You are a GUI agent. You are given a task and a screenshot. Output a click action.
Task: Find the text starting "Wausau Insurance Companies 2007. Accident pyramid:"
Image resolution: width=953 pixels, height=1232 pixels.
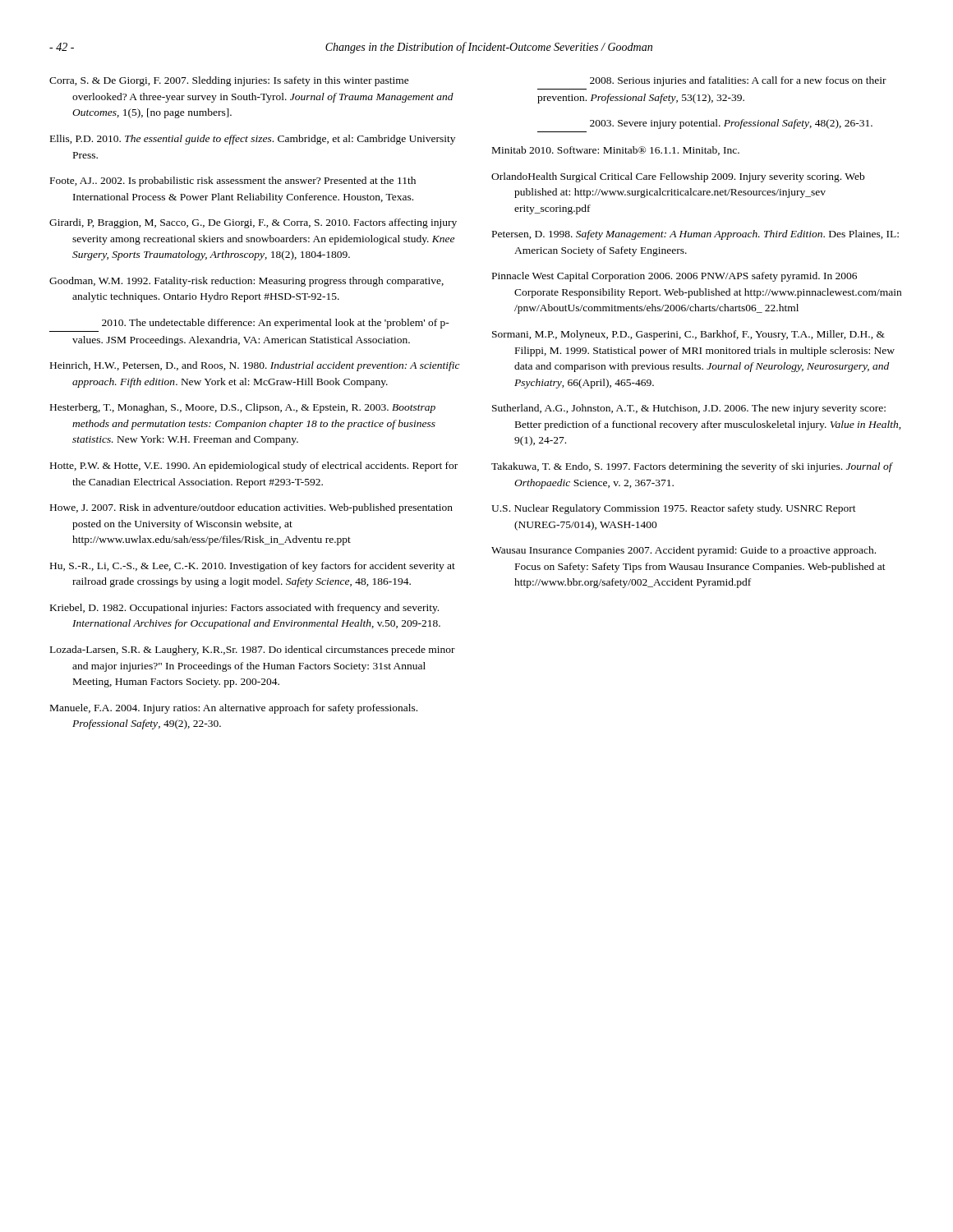(x=688, y=566)
